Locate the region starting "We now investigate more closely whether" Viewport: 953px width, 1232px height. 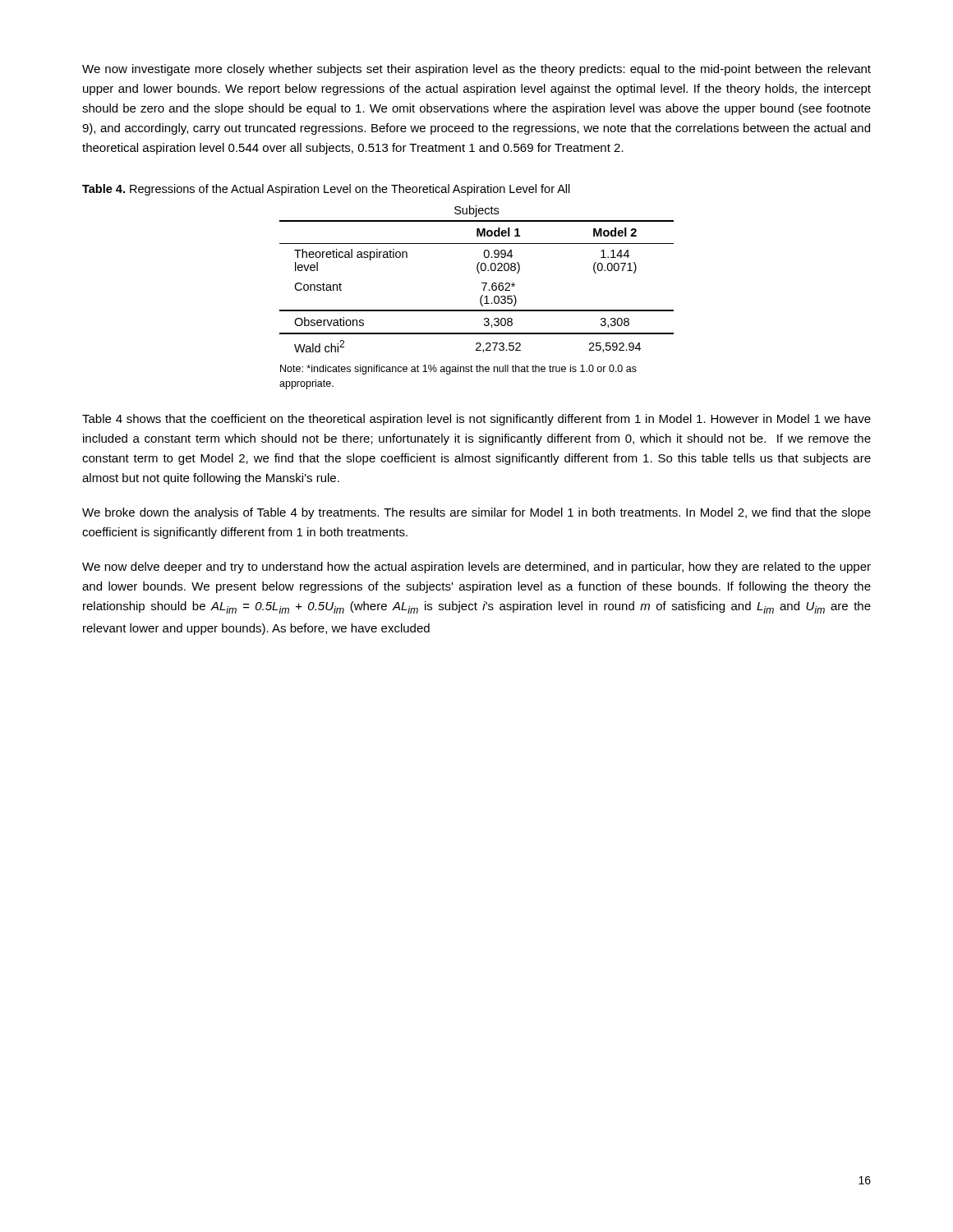(476, 108)
